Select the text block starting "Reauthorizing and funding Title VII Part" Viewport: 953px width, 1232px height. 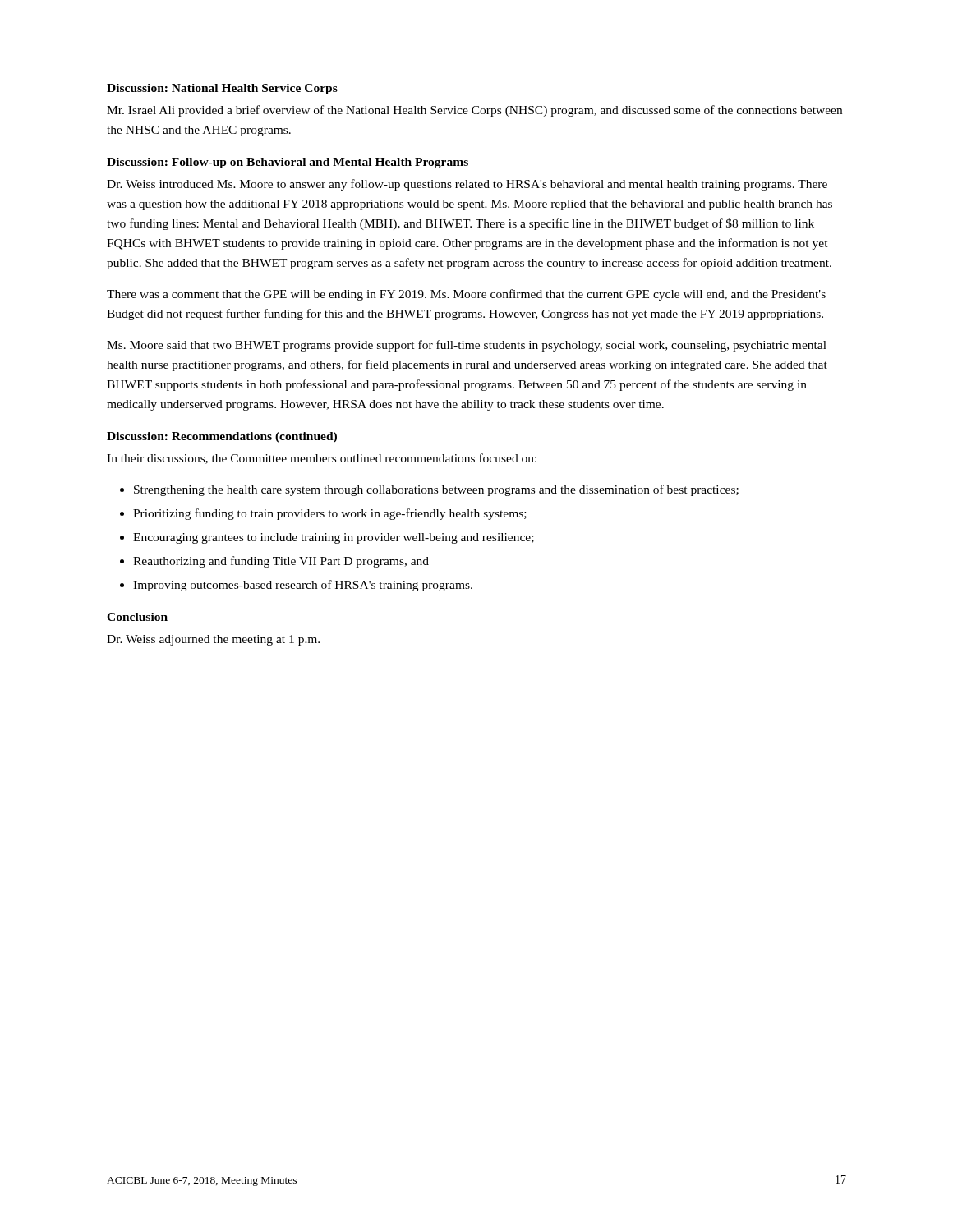click(x=281, y=561)
